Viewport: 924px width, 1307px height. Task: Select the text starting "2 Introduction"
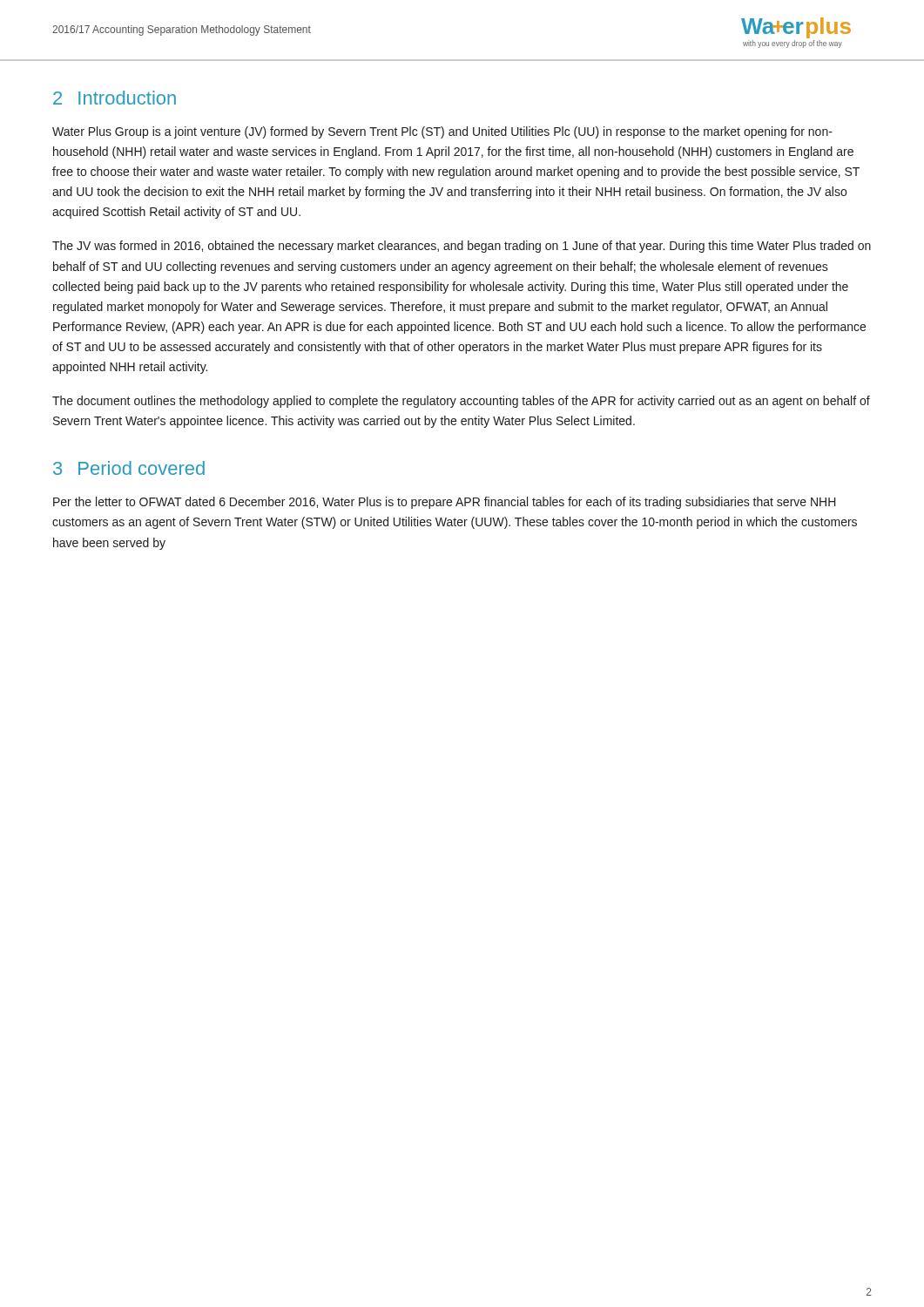point(115,98)
